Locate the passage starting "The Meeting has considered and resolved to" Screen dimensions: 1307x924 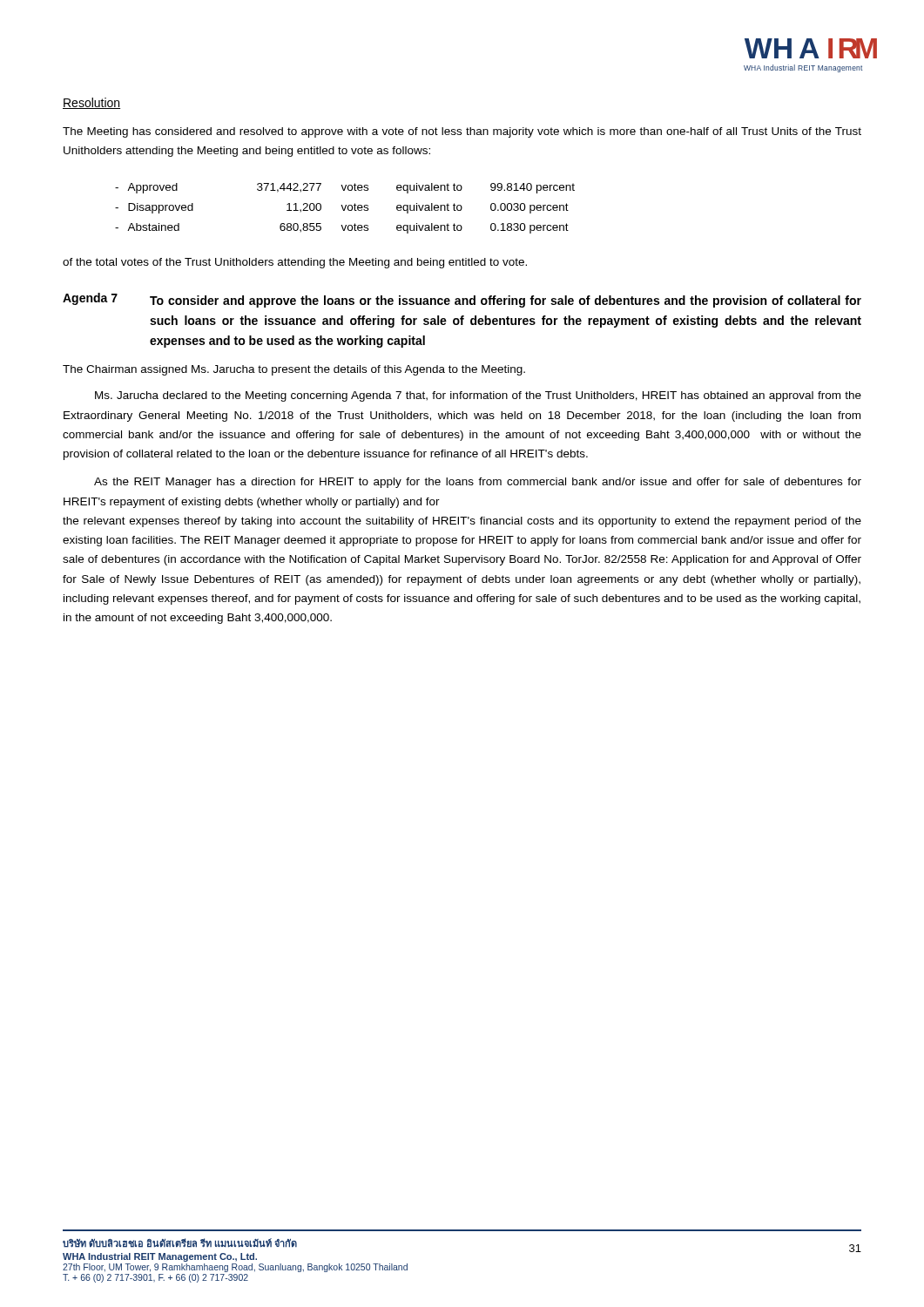coord(462,141)
